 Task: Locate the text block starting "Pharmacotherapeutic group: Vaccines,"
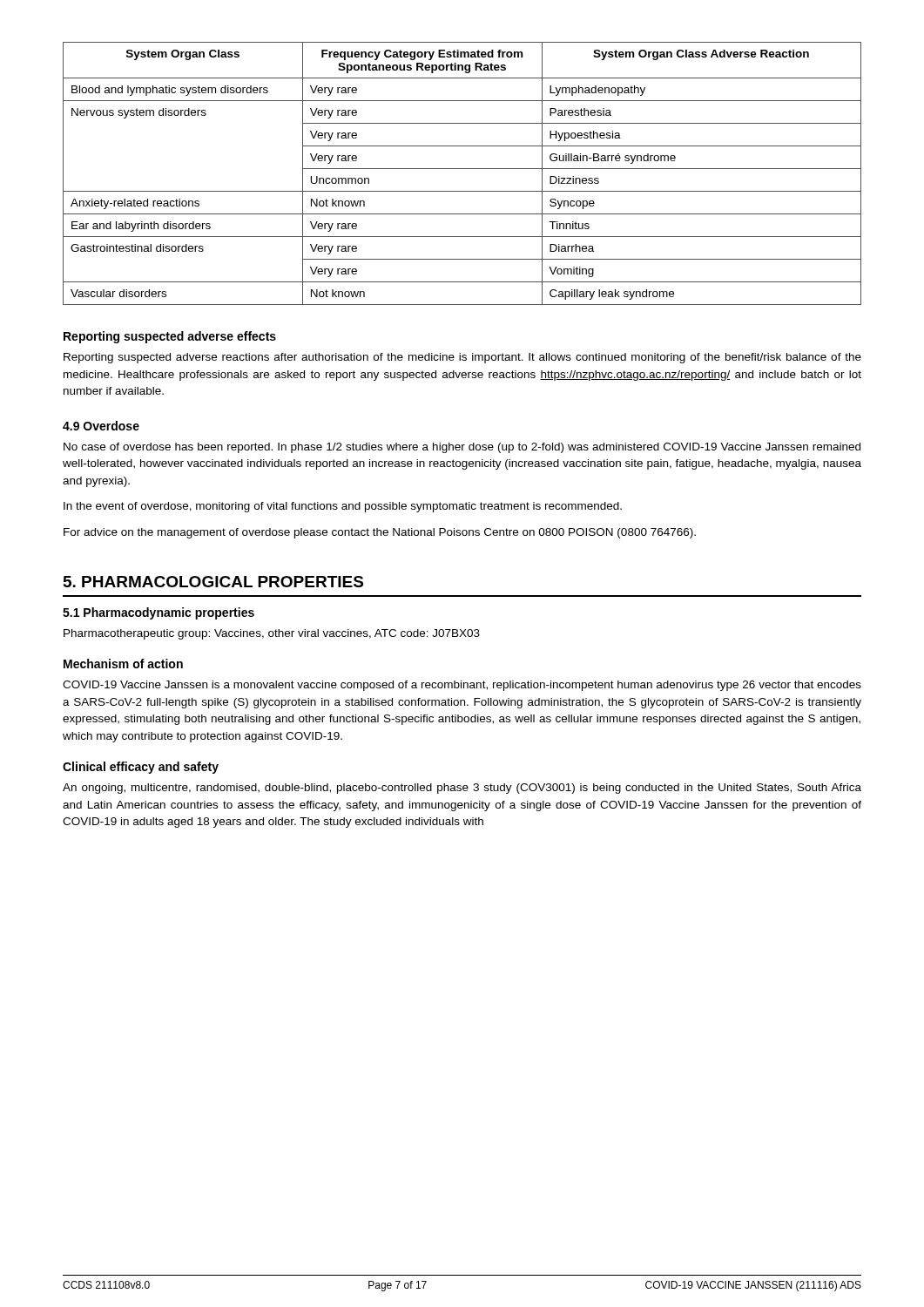click(271, 633)
